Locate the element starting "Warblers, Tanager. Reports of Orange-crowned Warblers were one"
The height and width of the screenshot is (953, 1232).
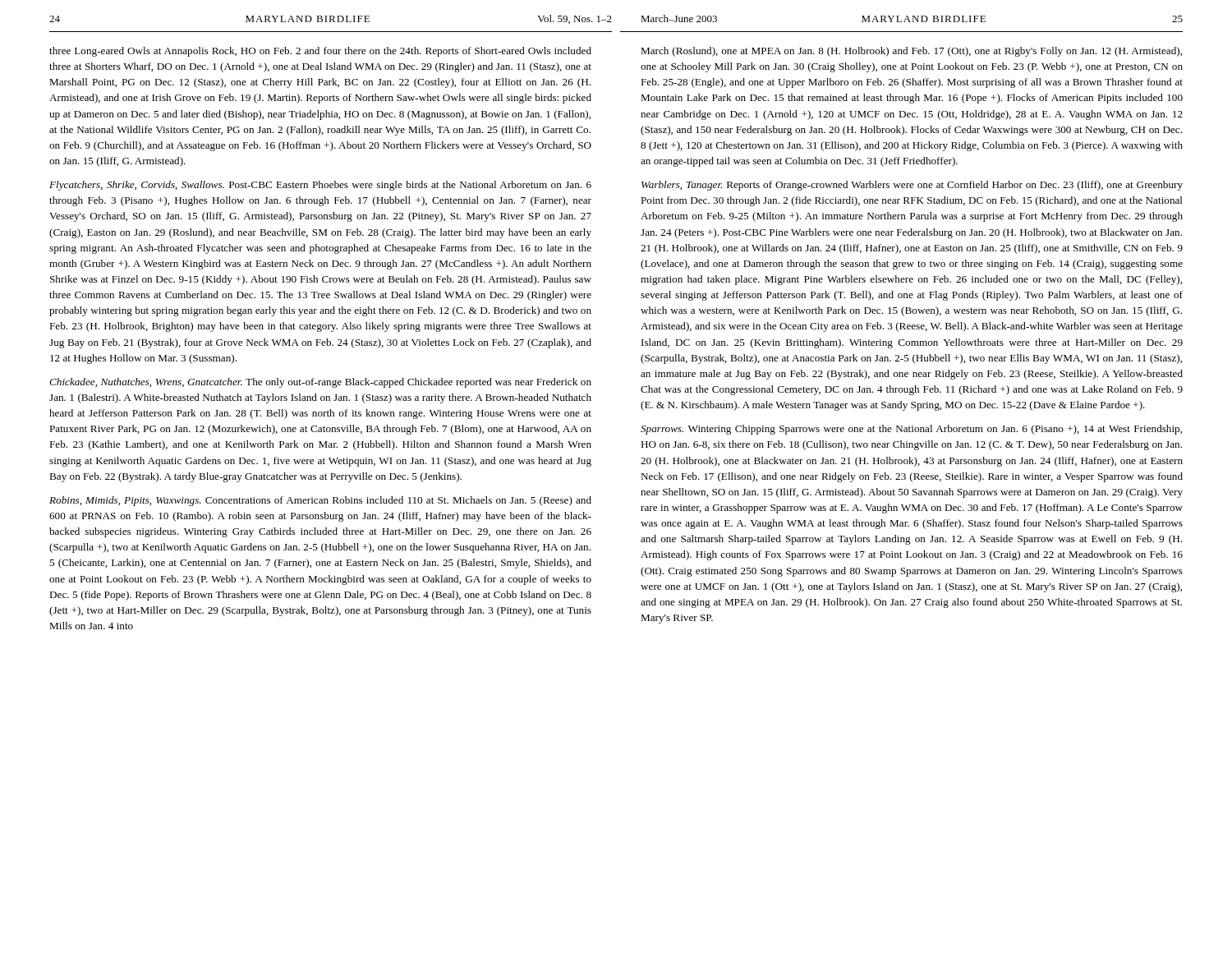coord(912,295)
